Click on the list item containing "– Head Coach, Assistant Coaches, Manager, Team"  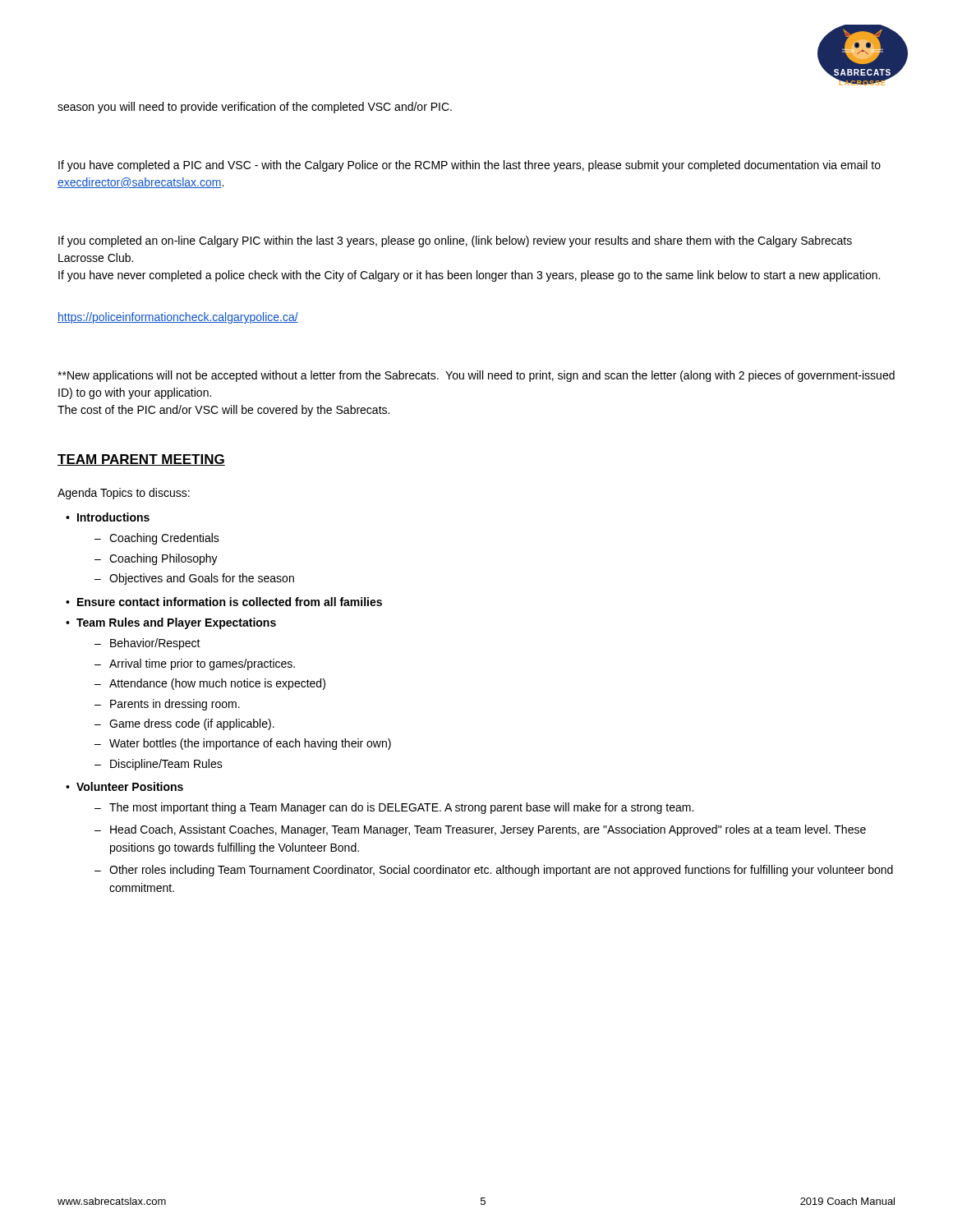[x=495, y=839]
